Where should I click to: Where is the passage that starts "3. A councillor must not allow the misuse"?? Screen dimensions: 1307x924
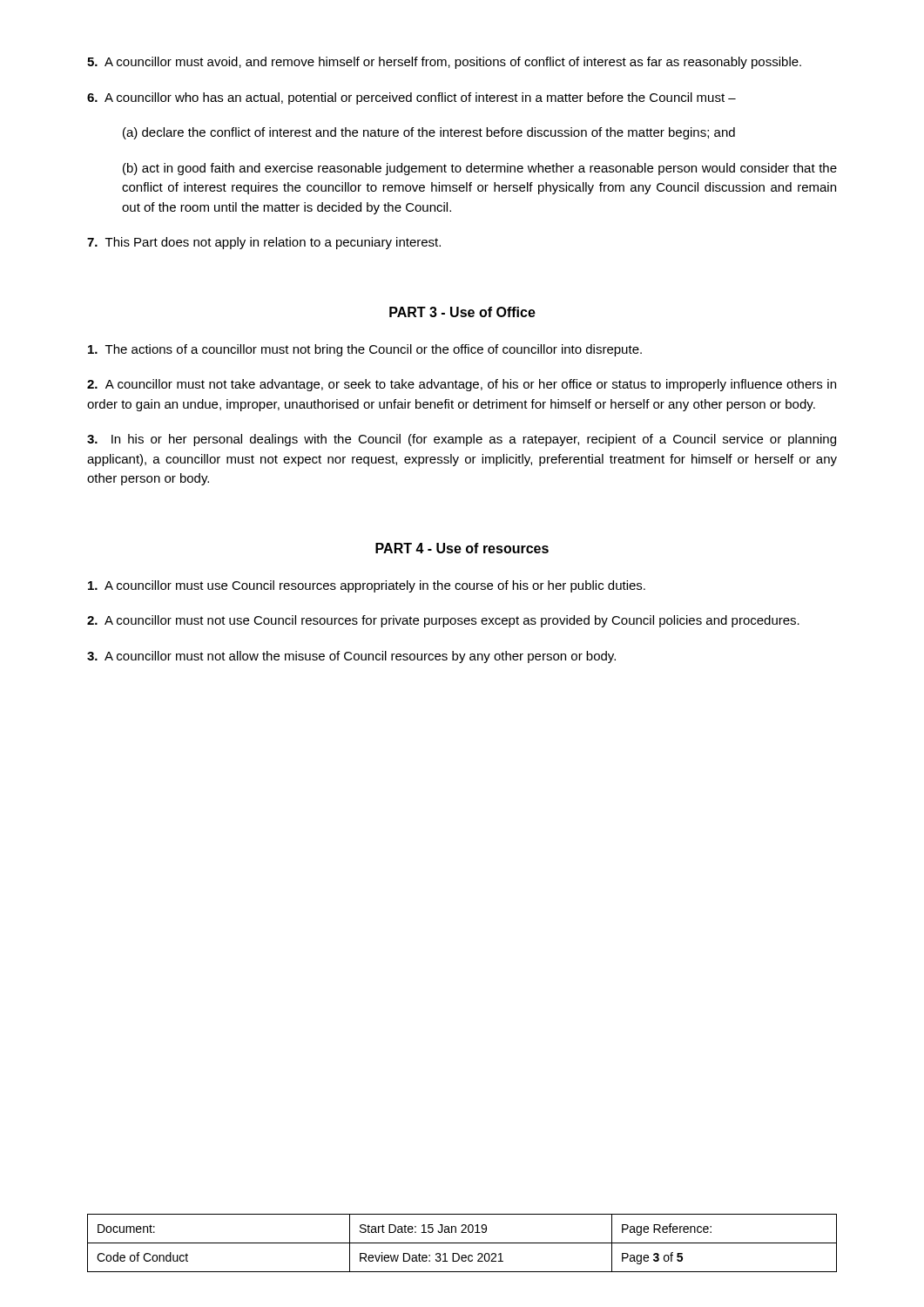click(x=352, y=655)
